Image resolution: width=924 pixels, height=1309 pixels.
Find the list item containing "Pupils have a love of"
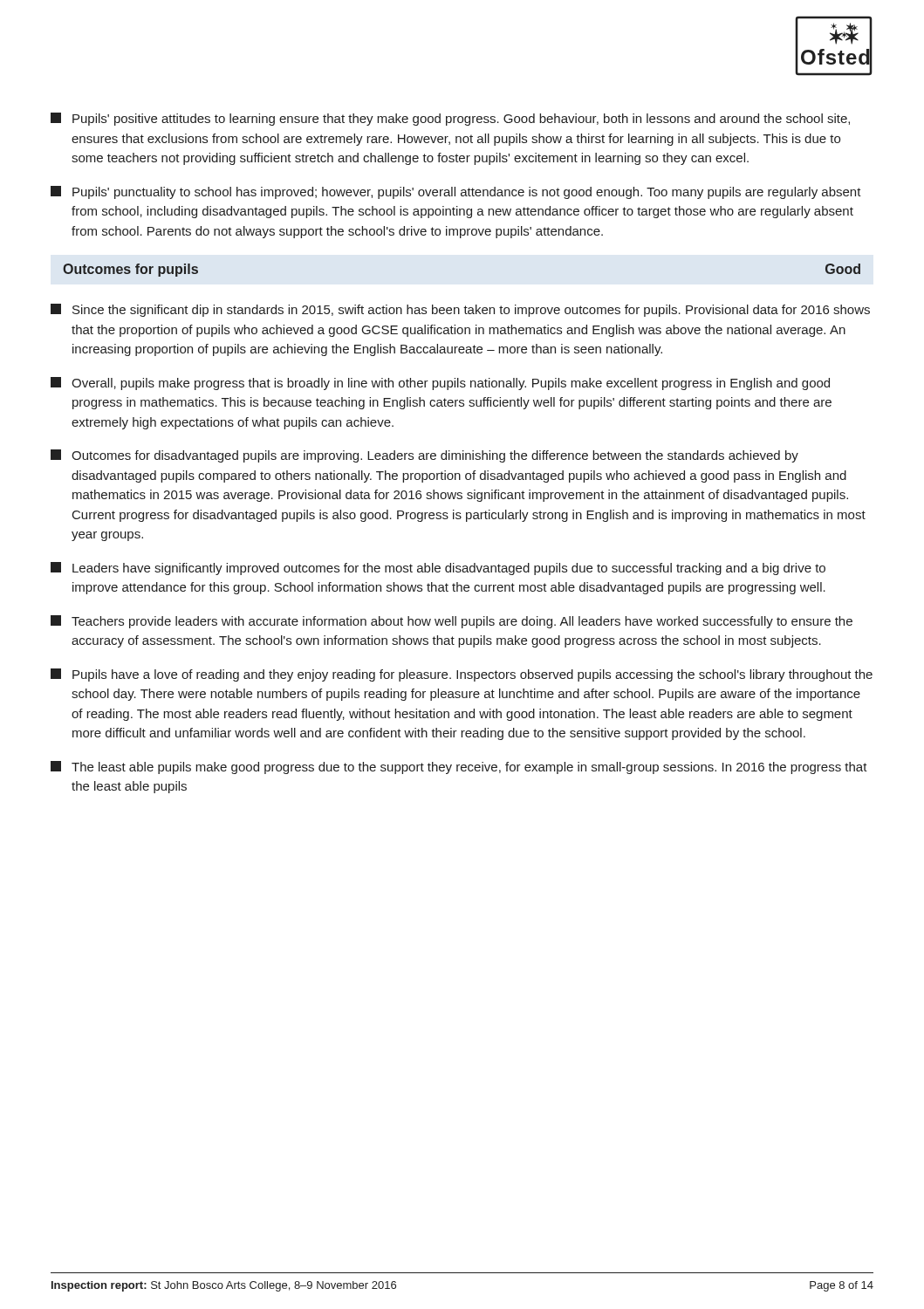coord(462,704)
